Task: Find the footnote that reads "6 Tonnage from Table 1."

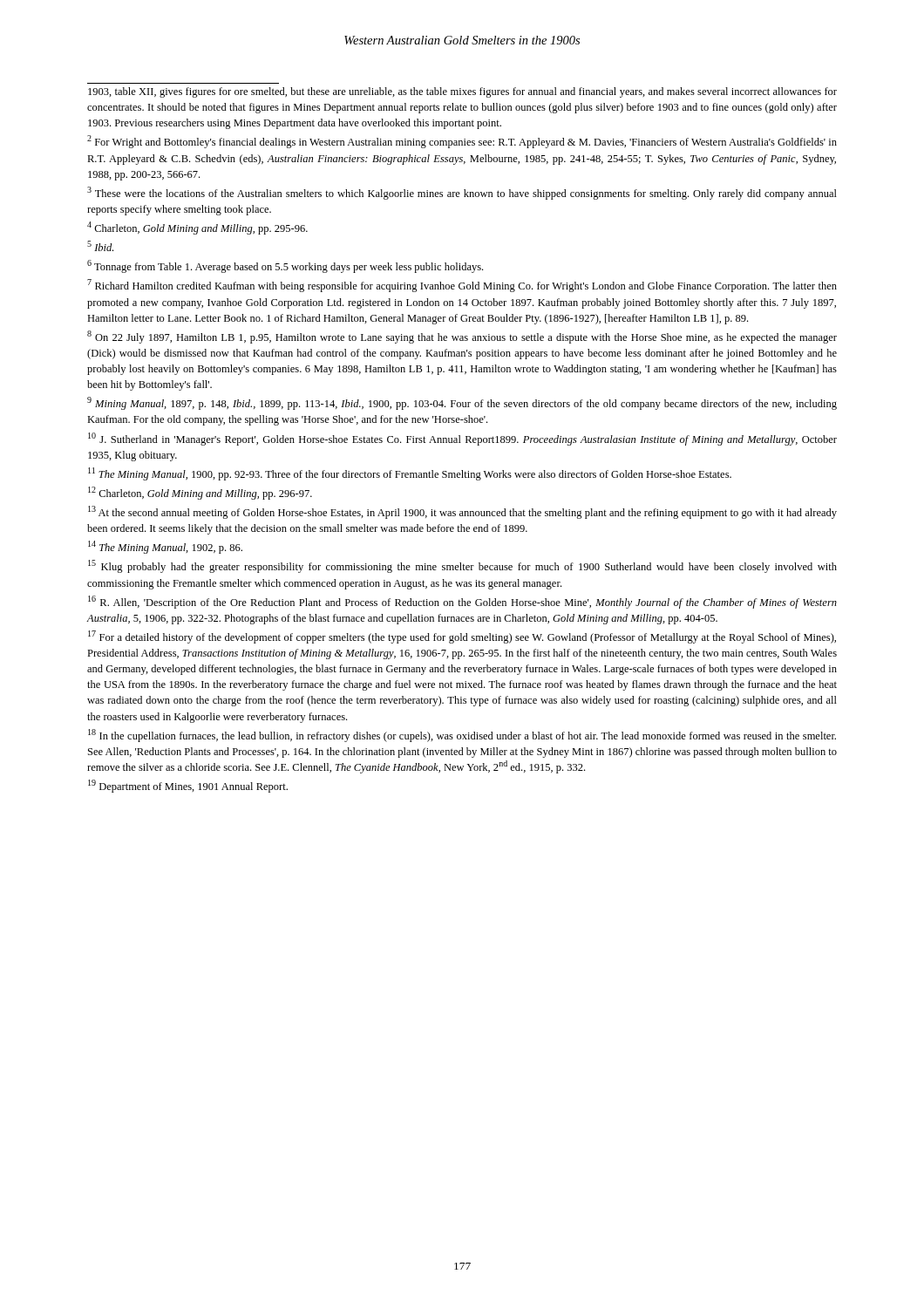Action: [x=286, y=266]
